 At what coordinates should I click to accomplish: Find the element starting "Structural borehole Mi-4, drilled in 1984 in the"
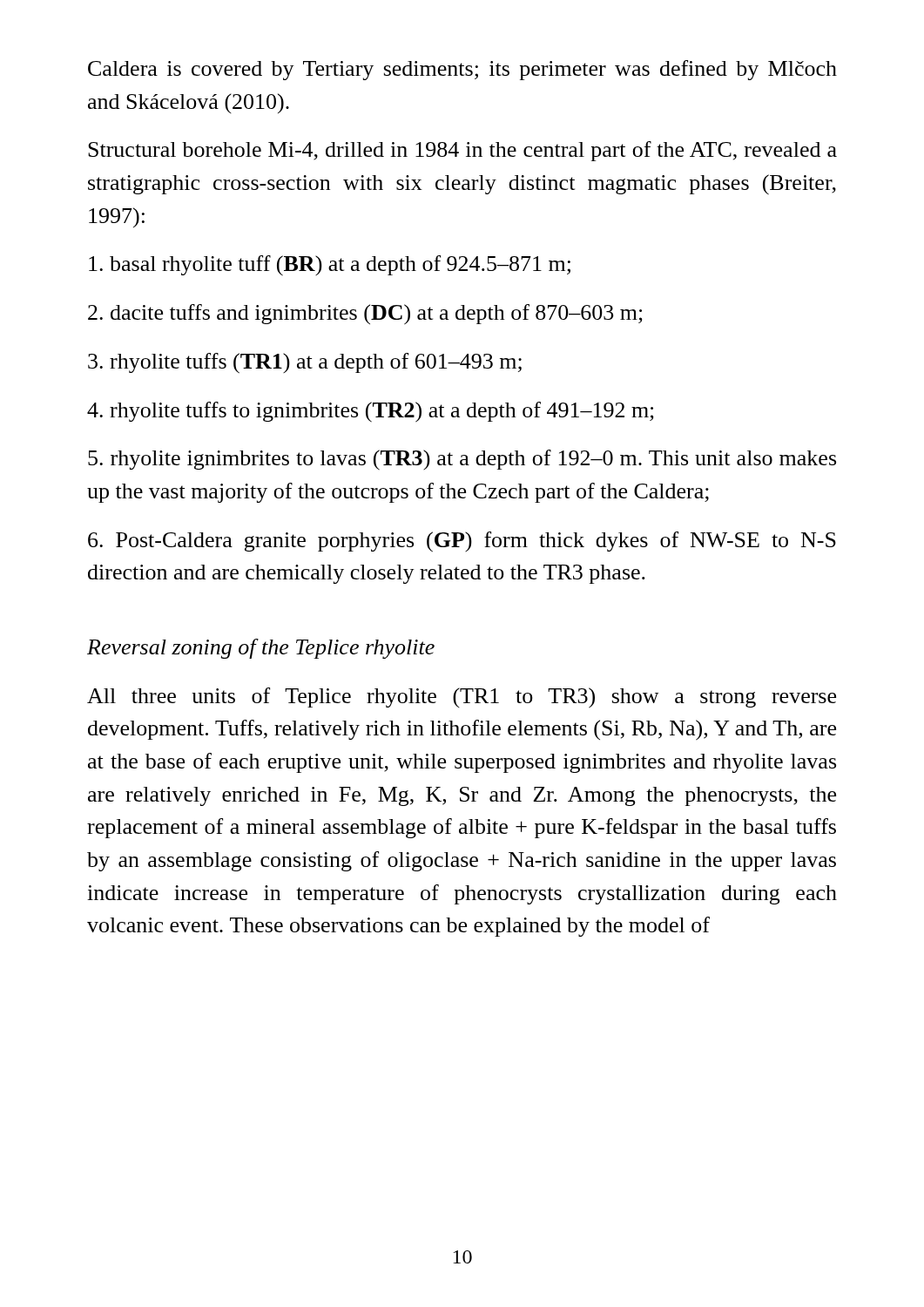click(462, 183)
